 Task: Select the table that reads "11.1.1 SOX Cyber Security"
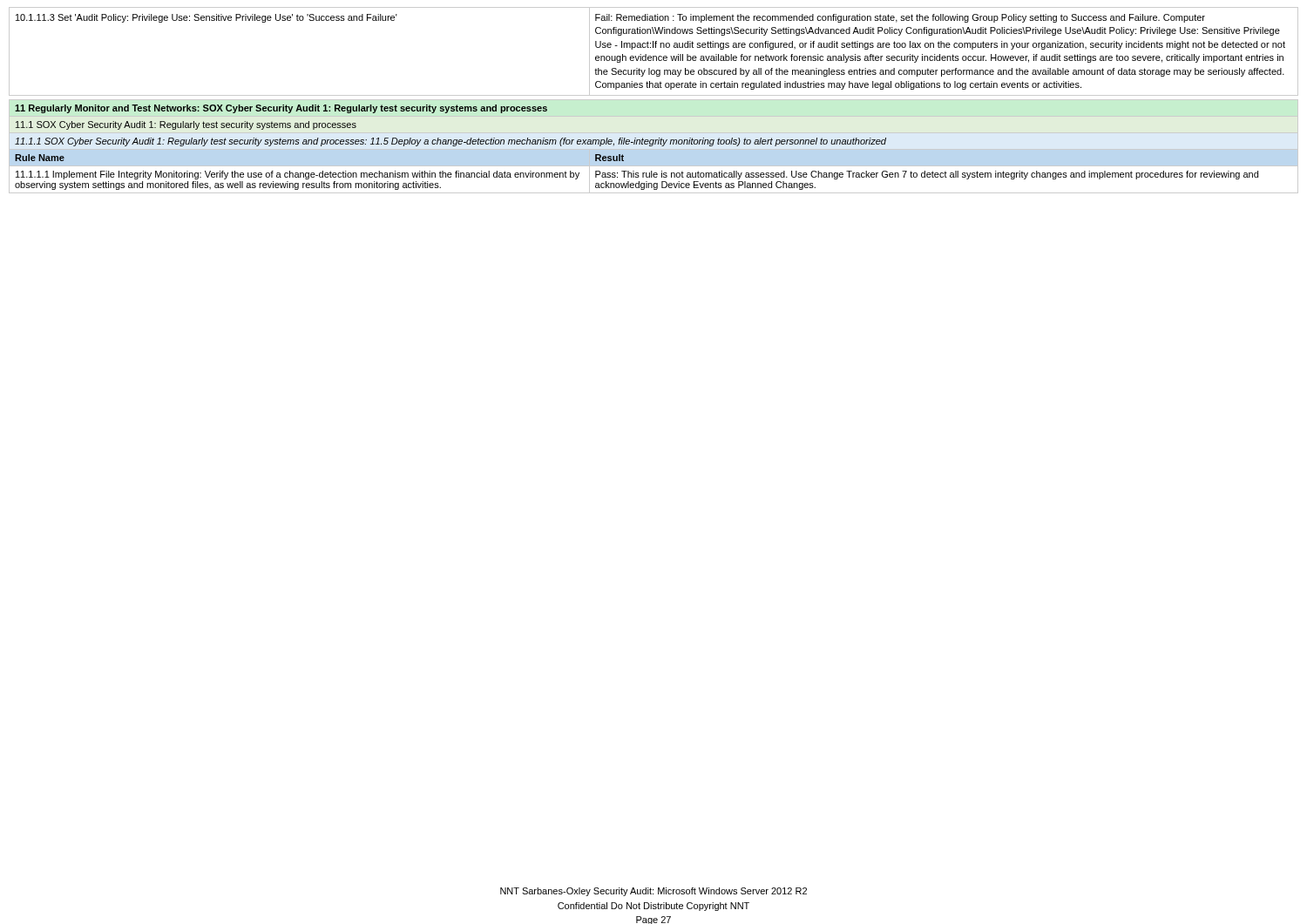[654, 147]
